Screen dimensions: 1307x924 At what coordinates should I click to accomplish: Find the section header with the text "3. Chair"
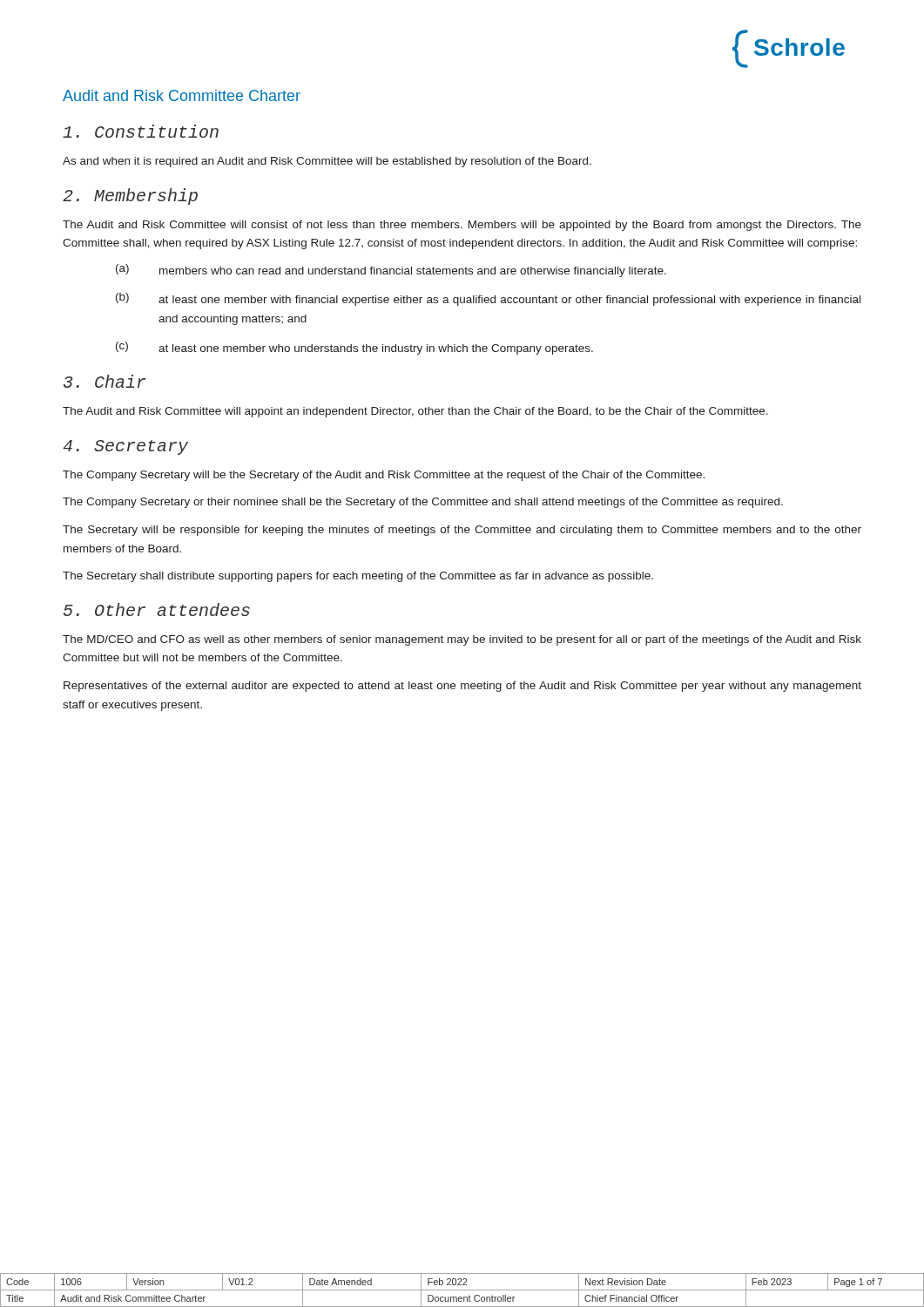105,383
